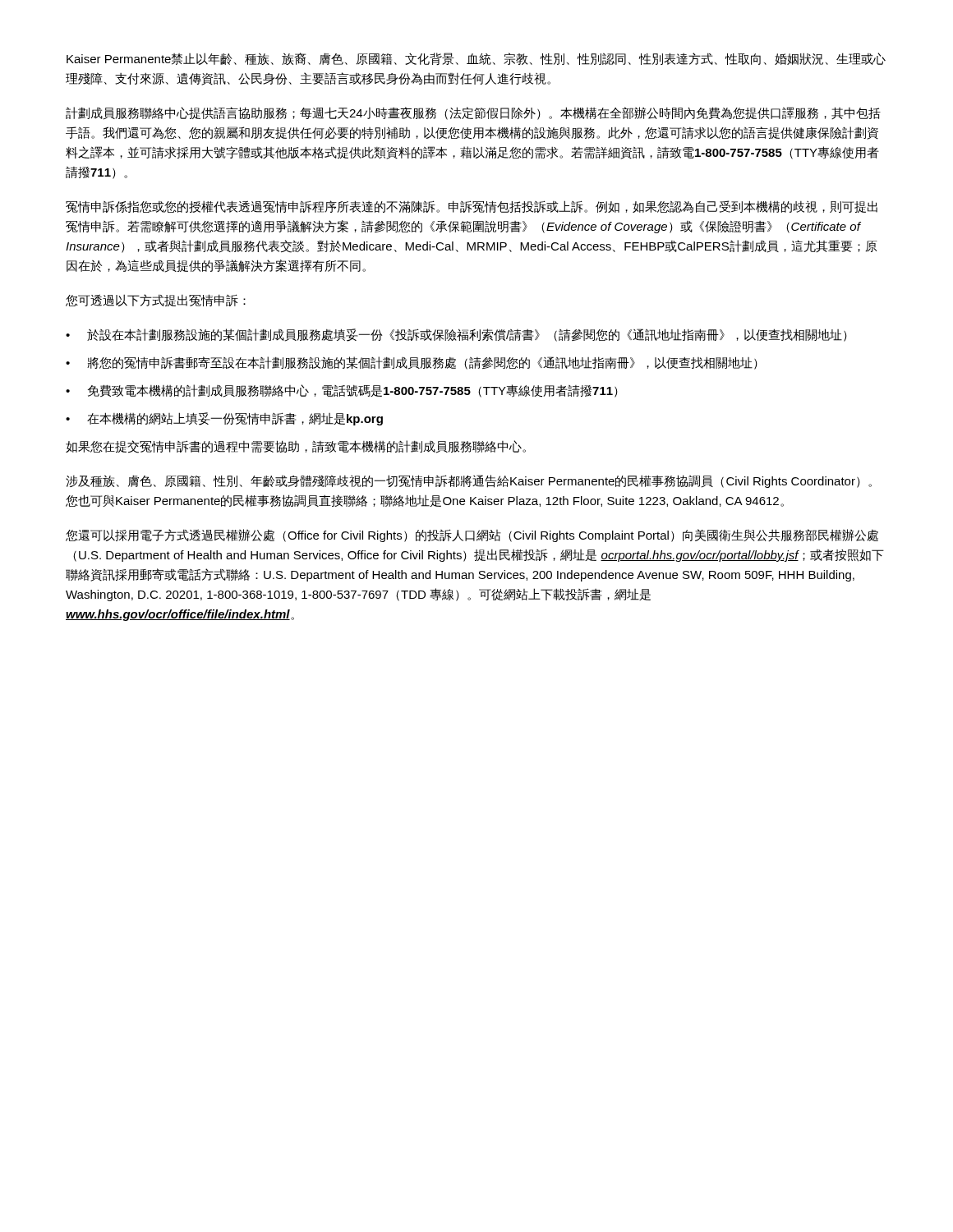The width and height of the screenshot is (953, 1232).
Task: Find the list item that reads "• 將您的冤情申訴書郵寄至設在本計劃服務設施的某個計劃成員服務處（請參閱您的《通訊地址指南冊》，以便查找相關地址）"
Action: point(476,363)
